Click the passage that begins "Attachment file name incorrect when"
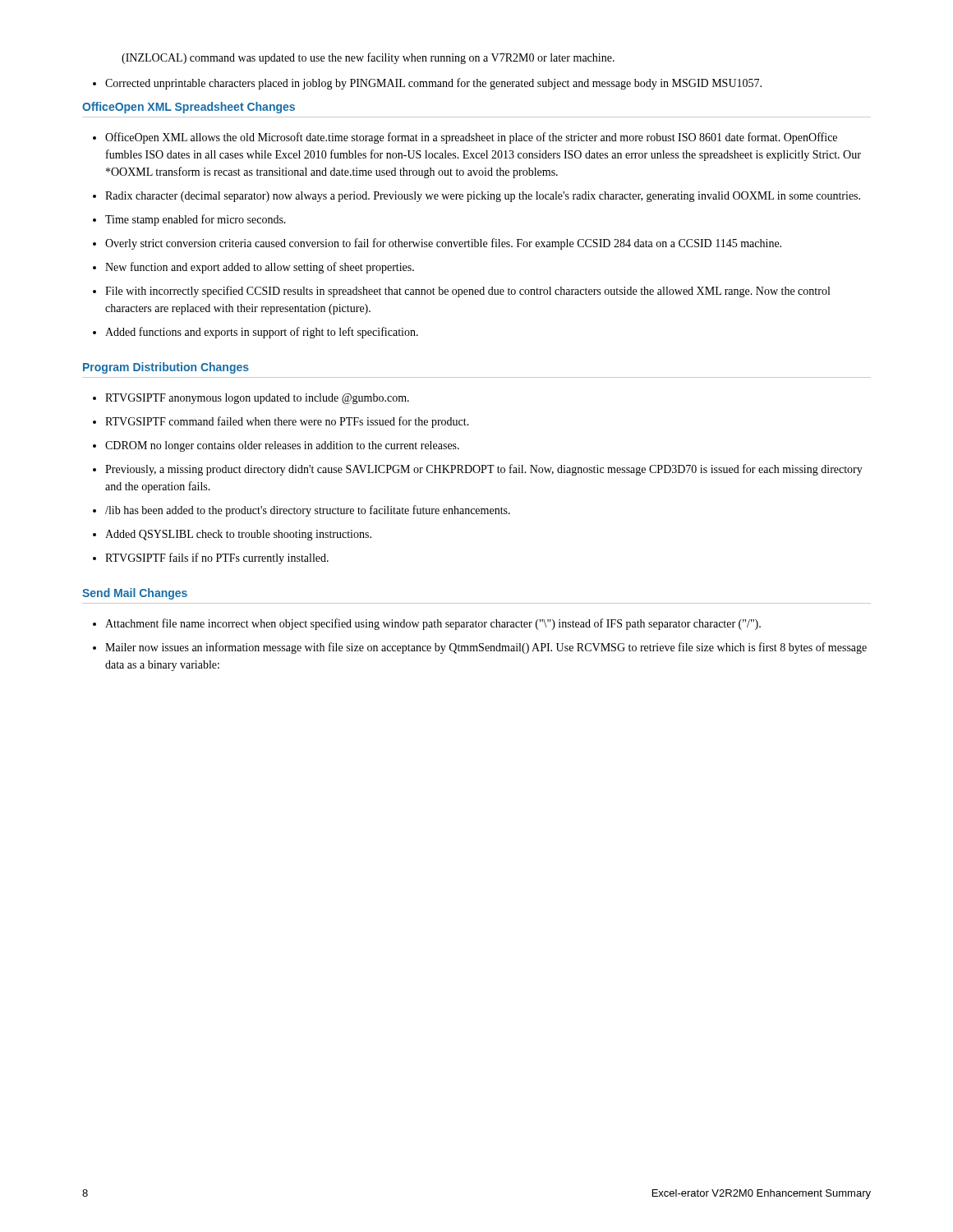This screenshot has width=953, height=1232. 433,624
